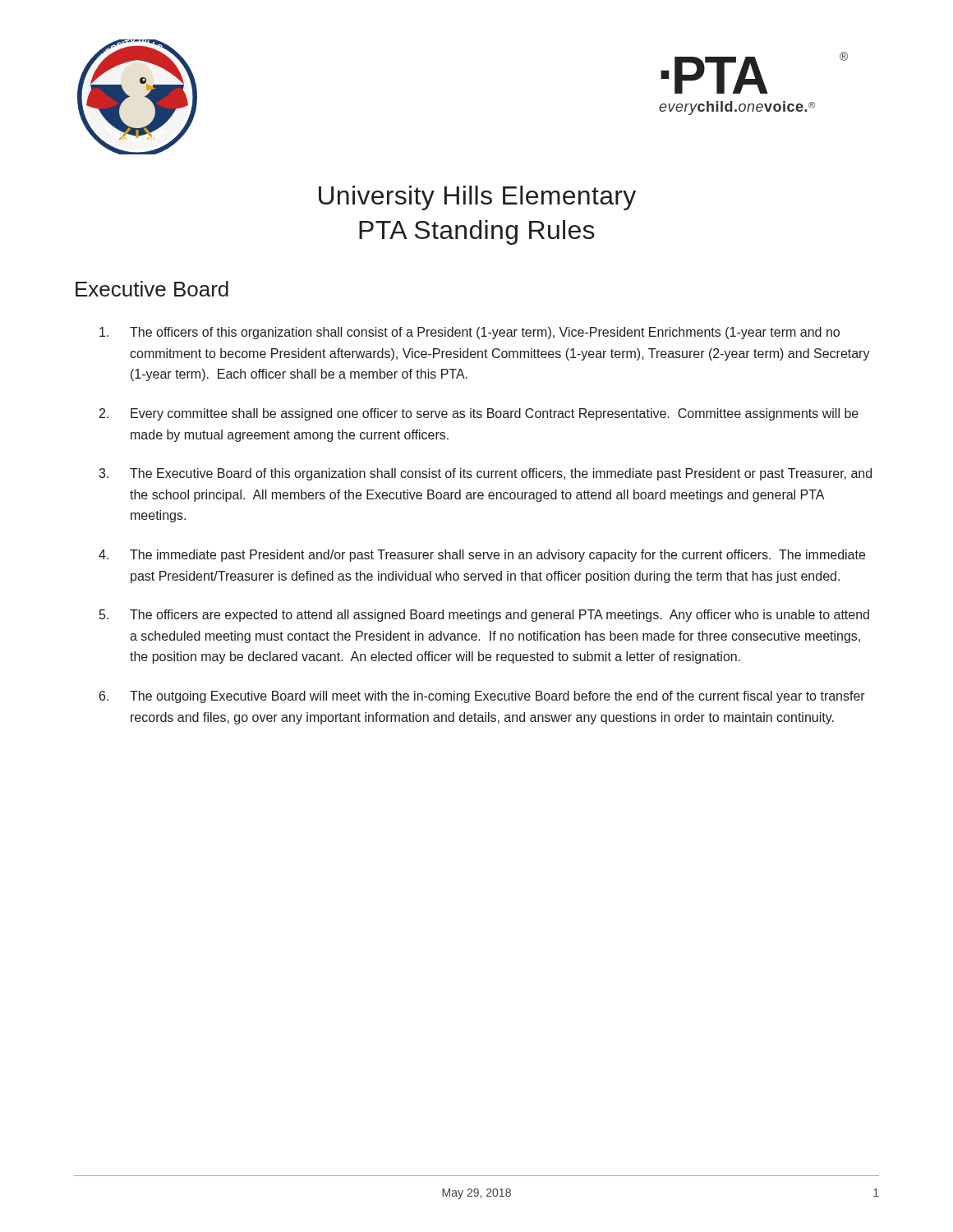Select the list item containing "4. The immediate"
The width and height of the screenshot is (953, 1232).
(489, 566)
